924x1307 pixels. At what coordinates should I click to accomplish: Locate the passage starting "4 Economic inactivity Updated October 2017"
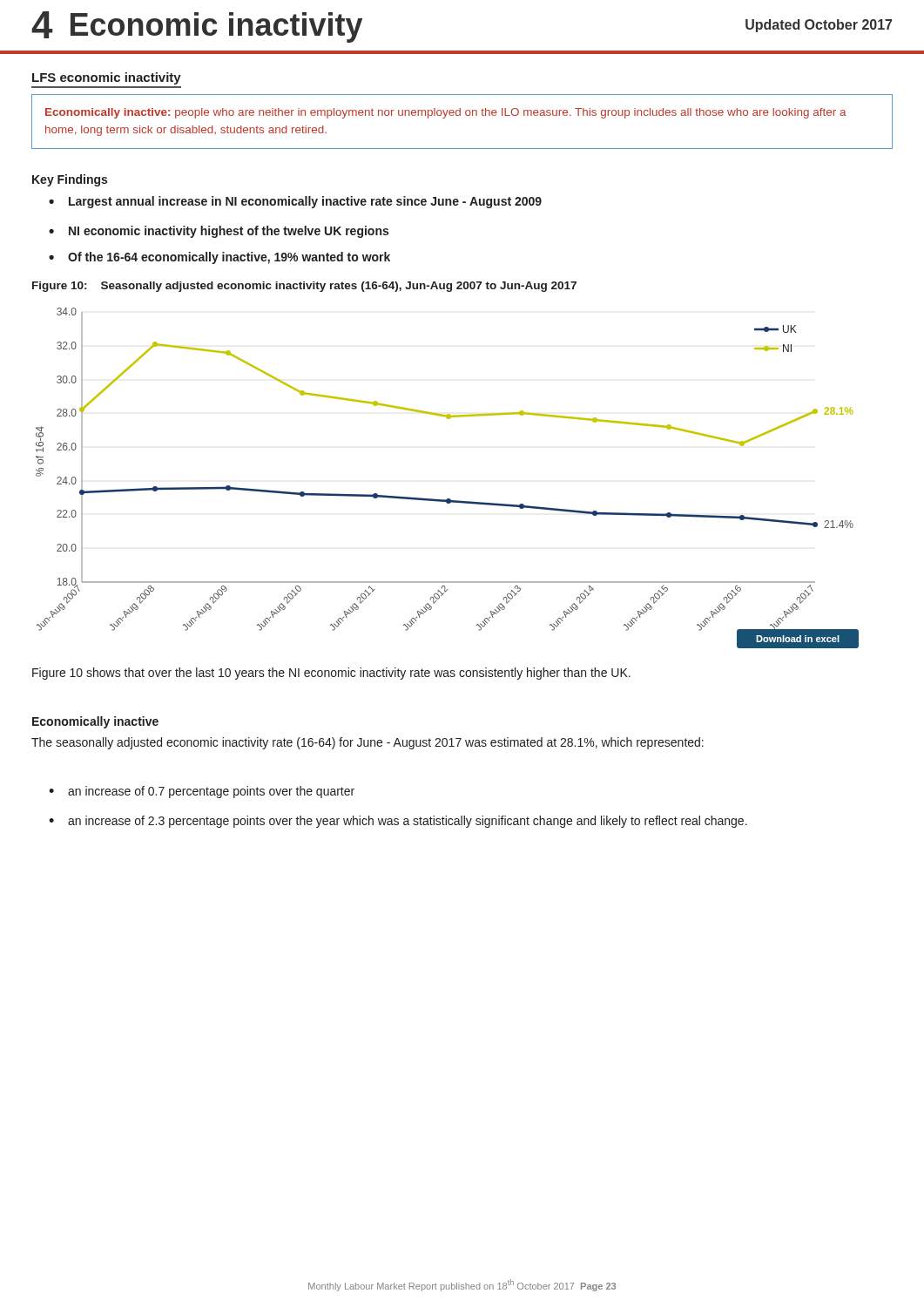(196, 27)
